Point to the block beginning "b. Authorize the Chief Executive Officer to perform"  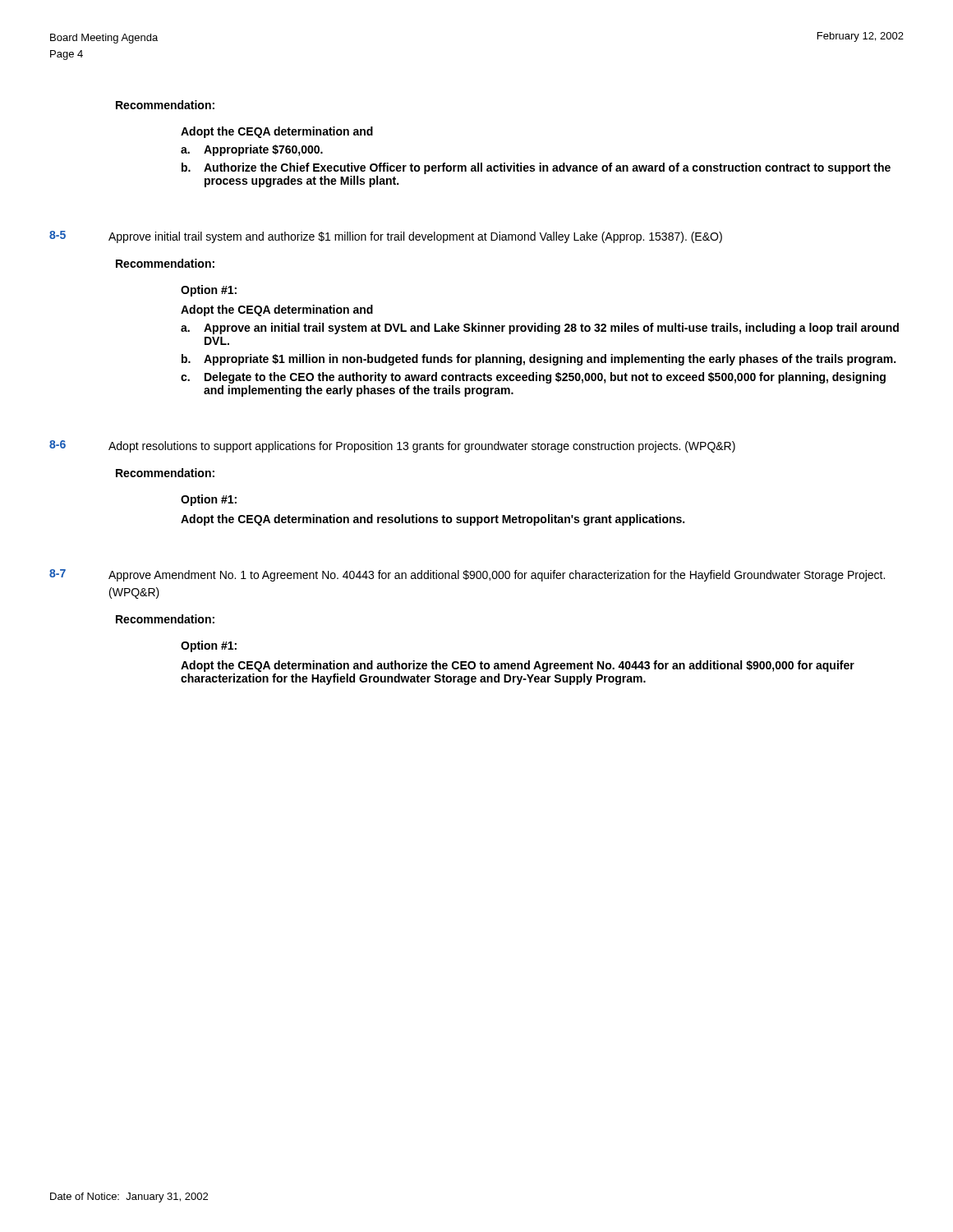[x=542, y=174]
